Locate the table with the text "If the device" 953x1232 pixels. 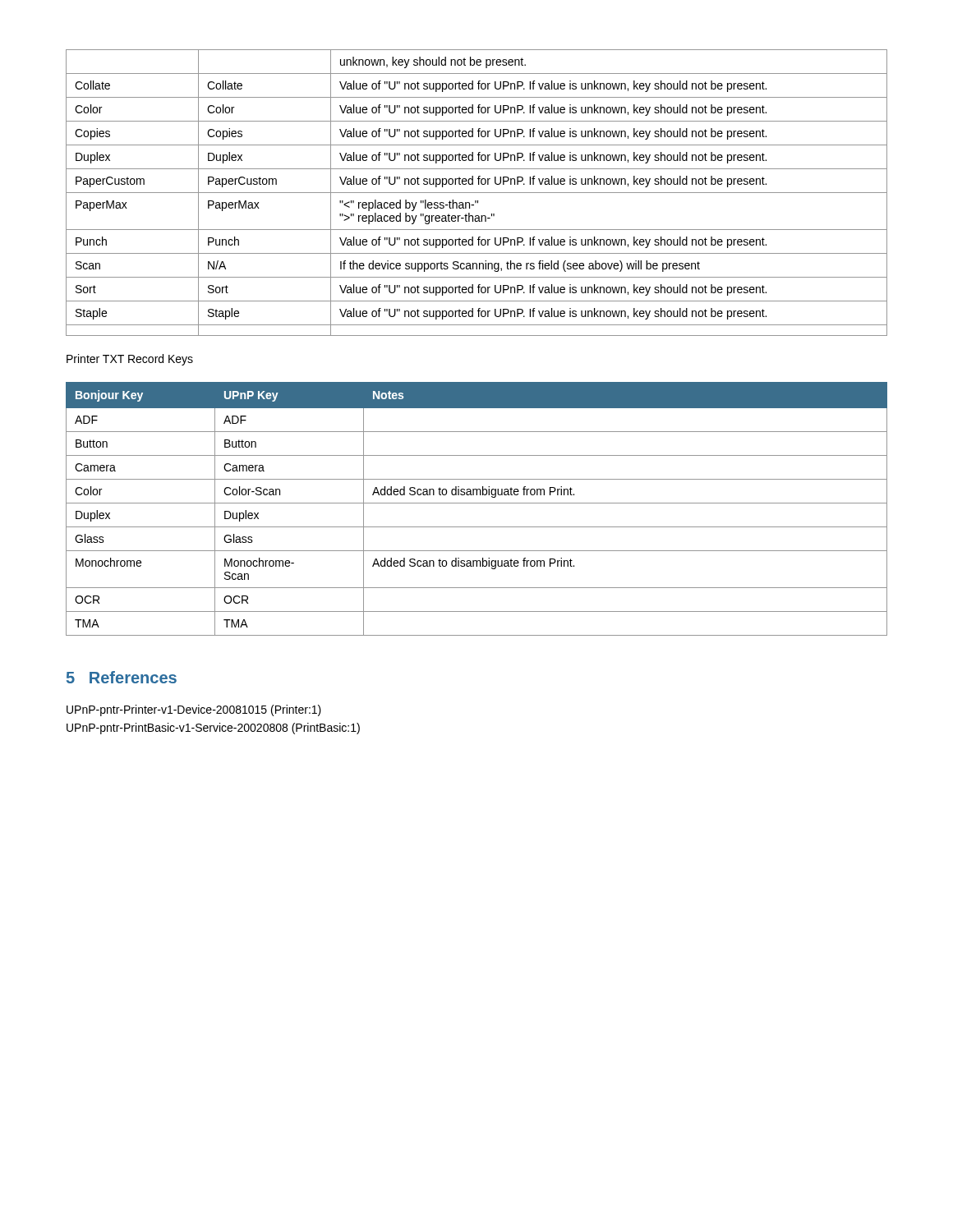coord(476,193)
